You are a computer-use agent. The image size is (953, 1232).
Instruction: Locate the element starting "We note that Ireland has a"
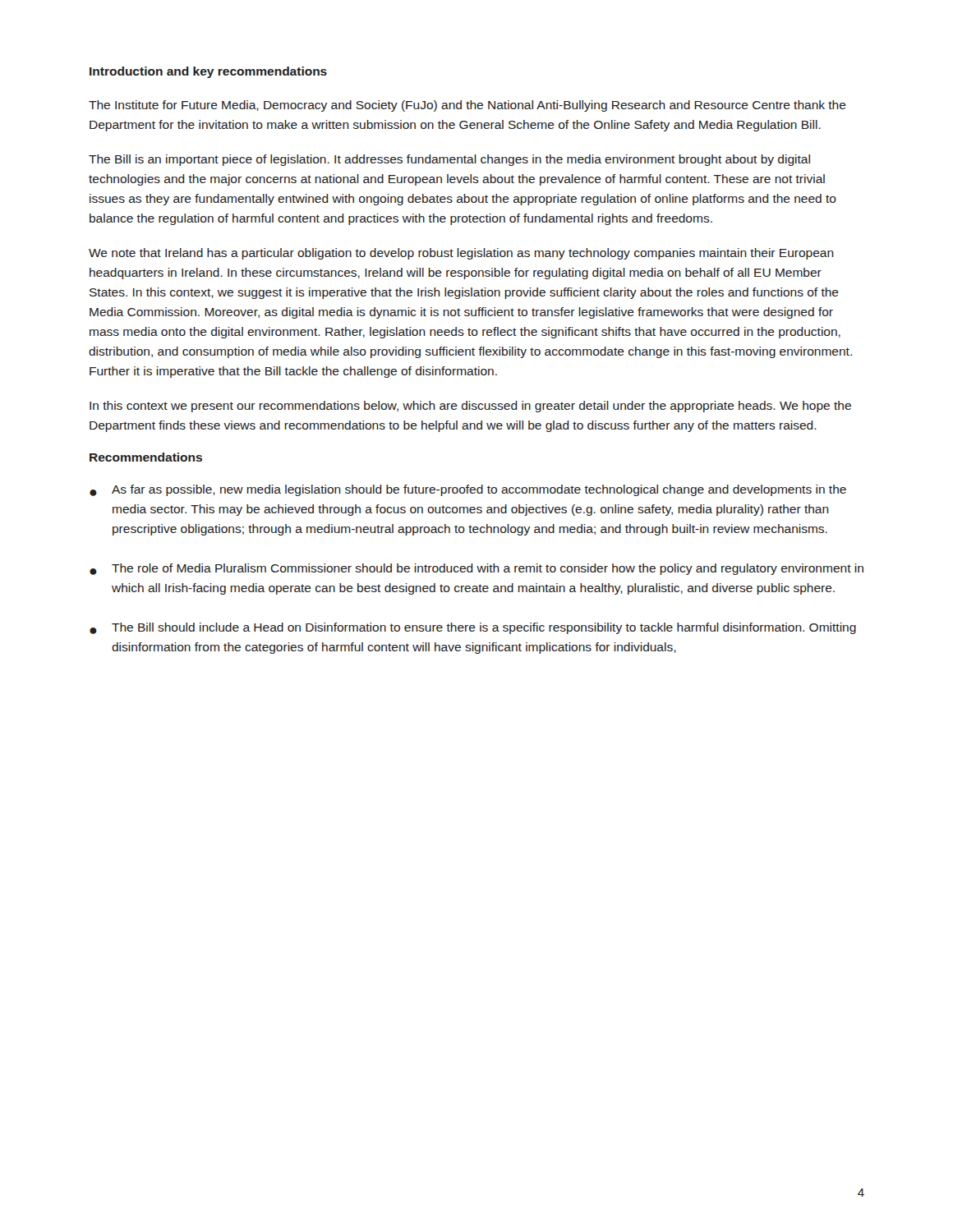pyautogui.click(x=471, y=312)
